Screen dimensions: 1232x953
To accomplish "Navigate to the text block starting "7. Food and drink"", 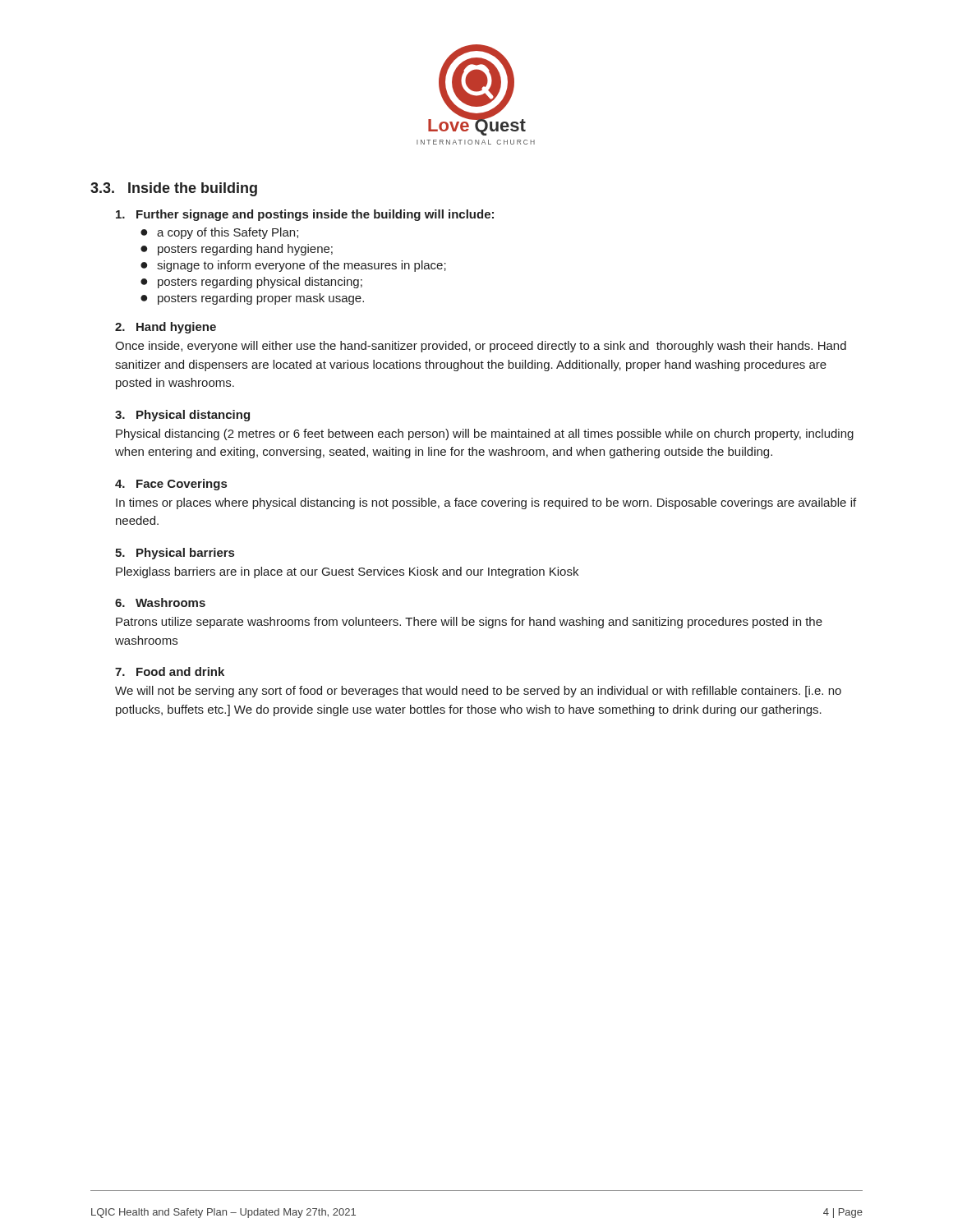I will [170, 671].
